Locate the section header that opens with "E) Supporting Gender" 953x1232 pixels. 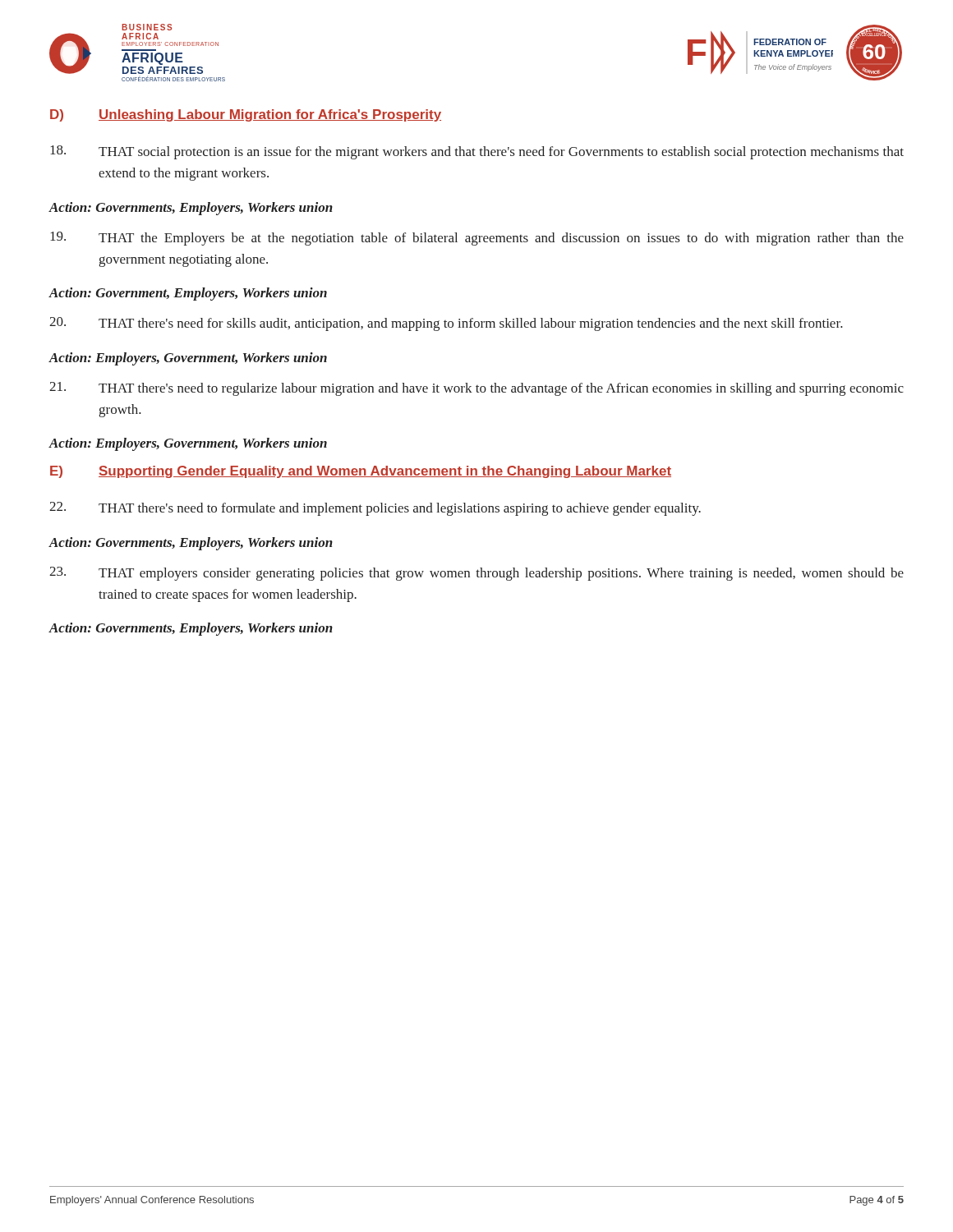[x=360, y=472]
